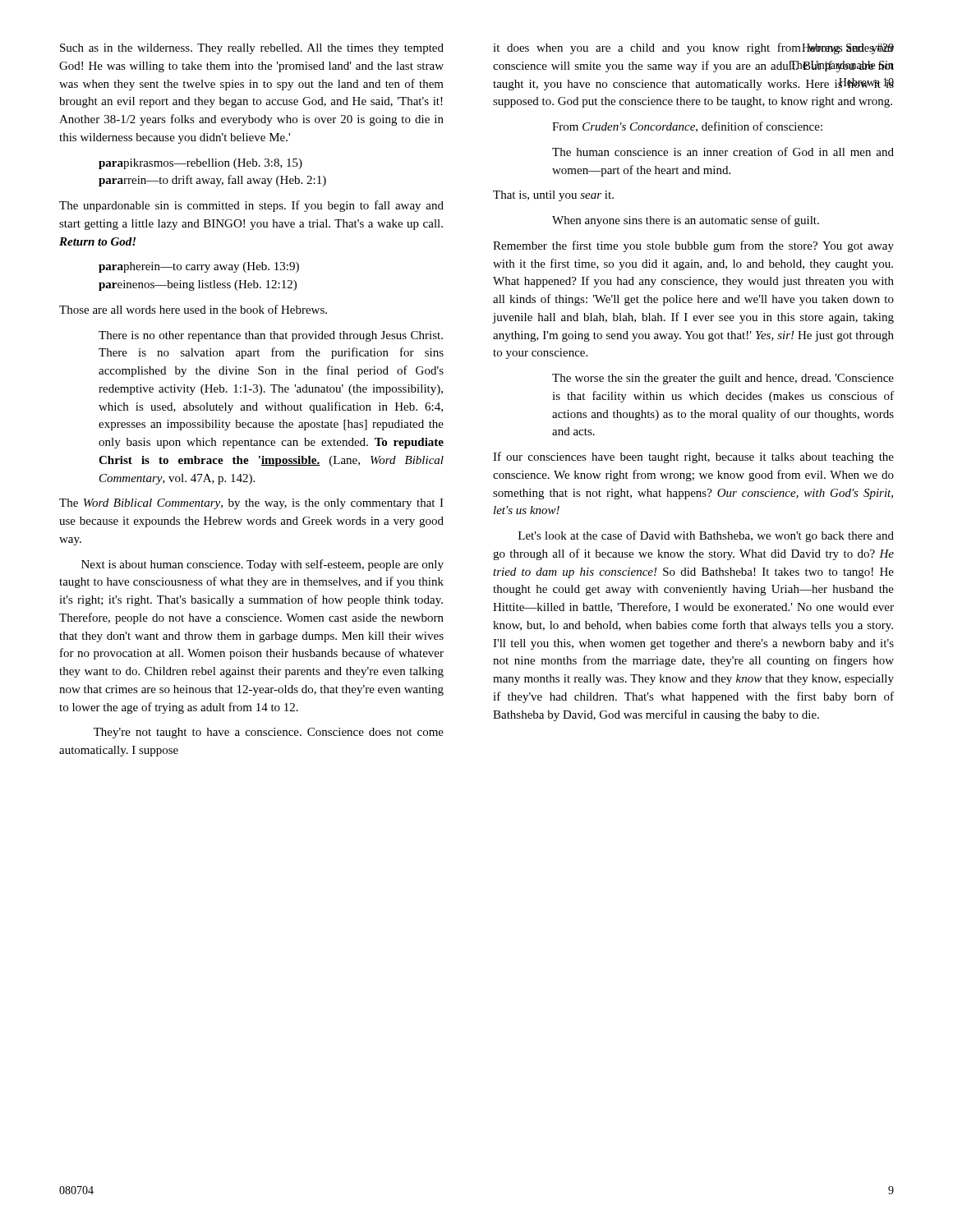Click on the passage starting "They're not taught to have a"

251,742
